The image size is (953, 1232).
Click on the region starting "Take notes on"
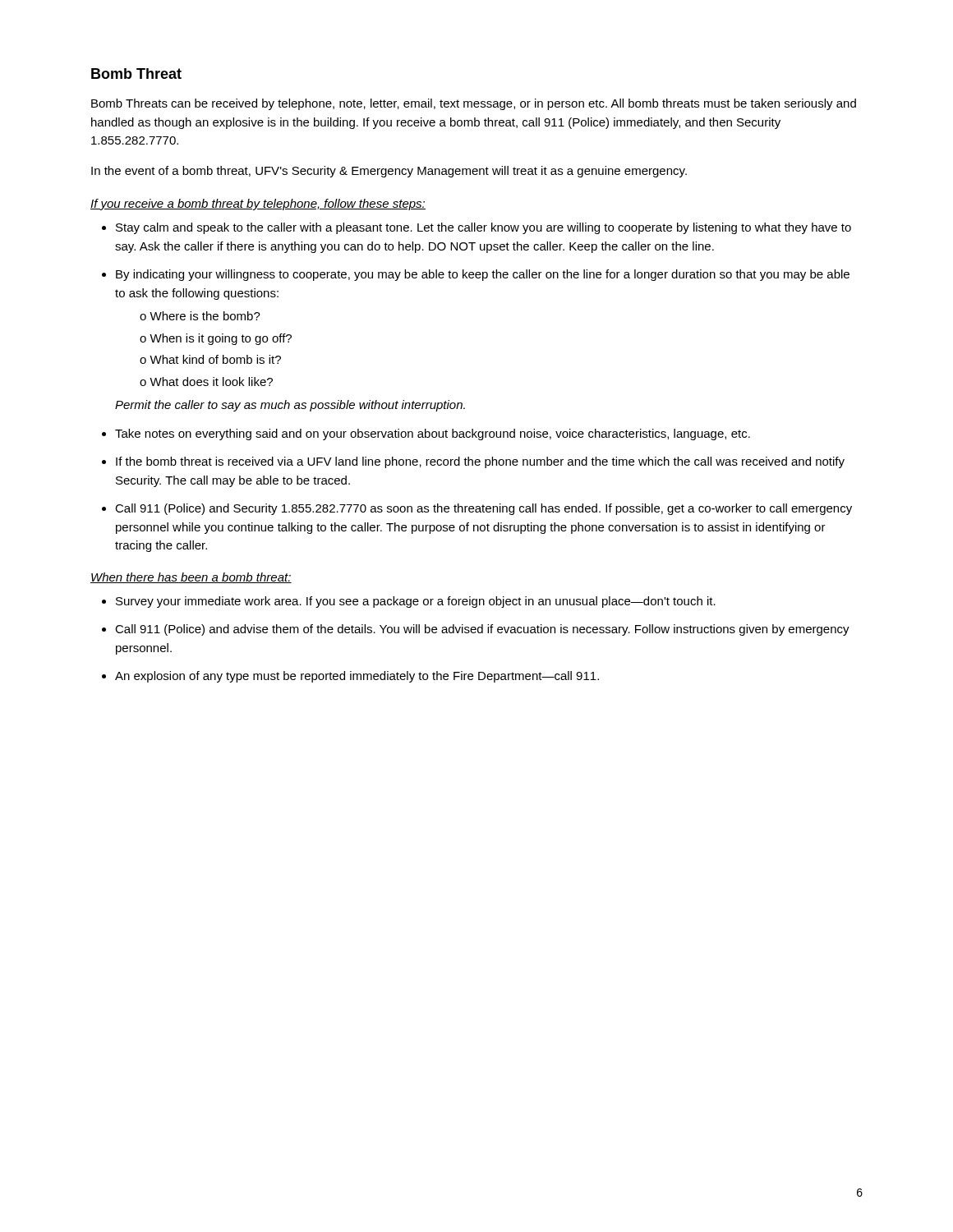tap(433, 433)
